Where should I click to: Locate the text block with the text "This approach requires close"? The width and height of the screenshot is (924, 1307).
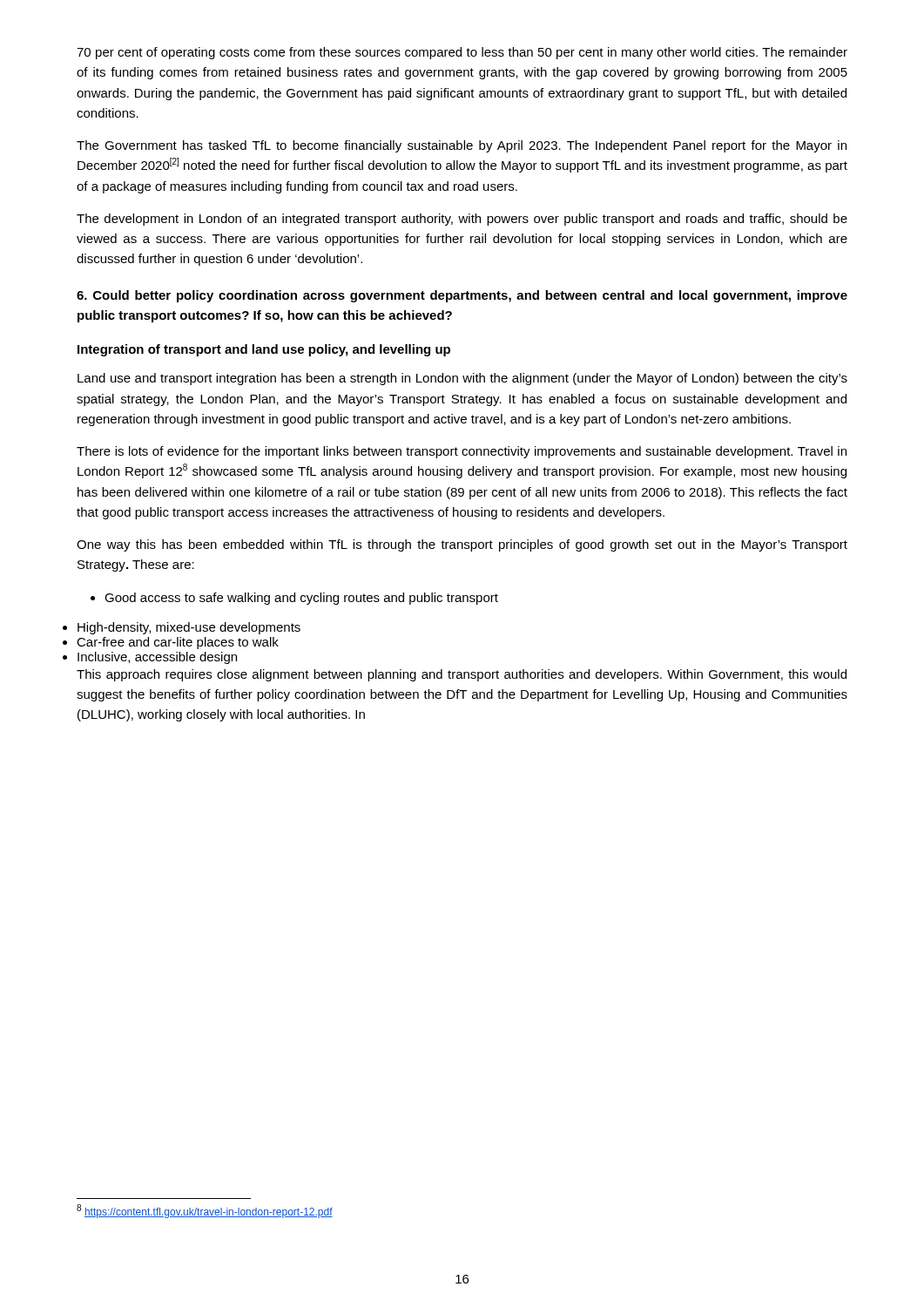click(x=462, y=694)
